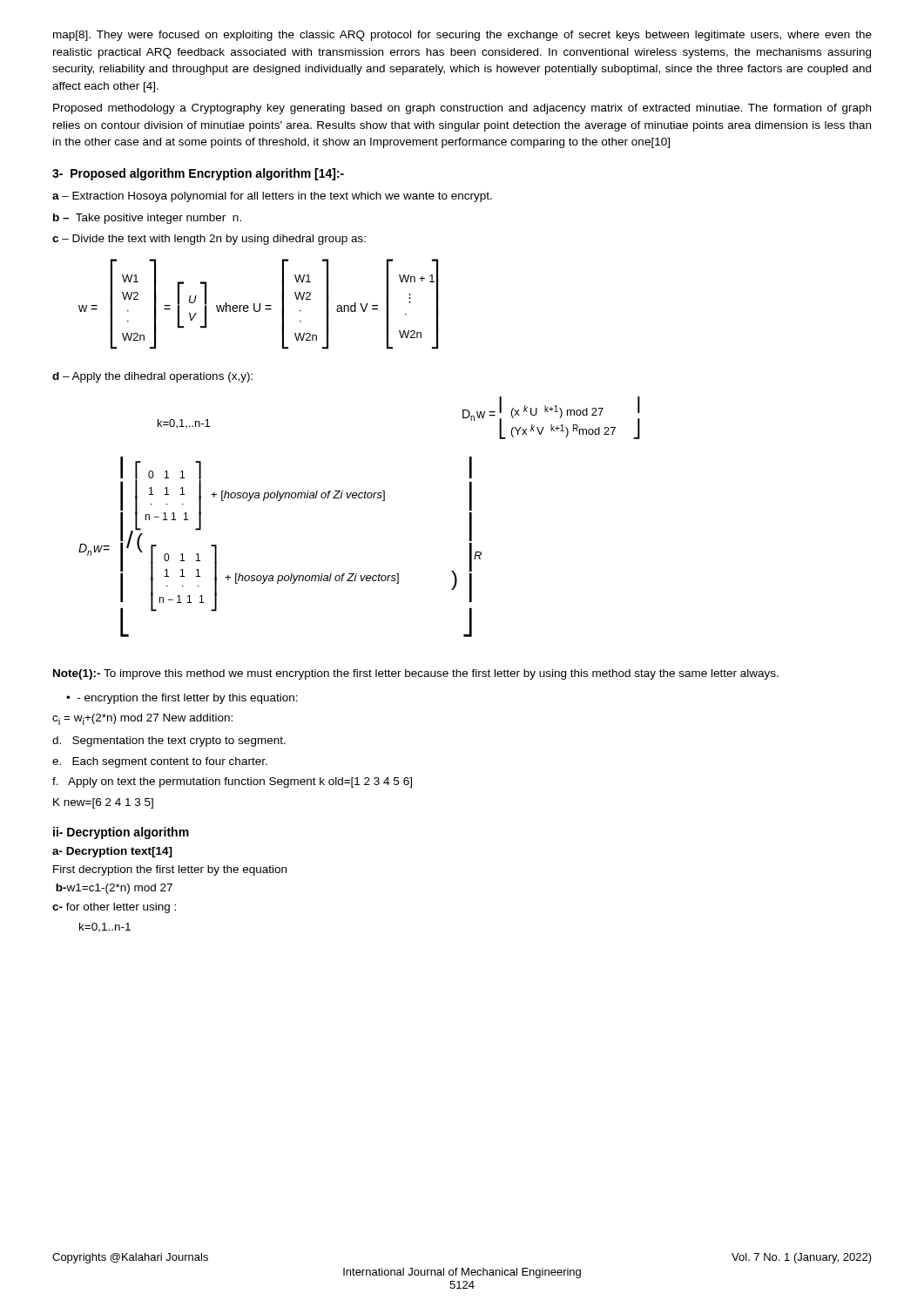Locate the section header that opens with "3- Proposed algorithm Encryption algorithm"

pyautogui.click(x=198, y=173)
